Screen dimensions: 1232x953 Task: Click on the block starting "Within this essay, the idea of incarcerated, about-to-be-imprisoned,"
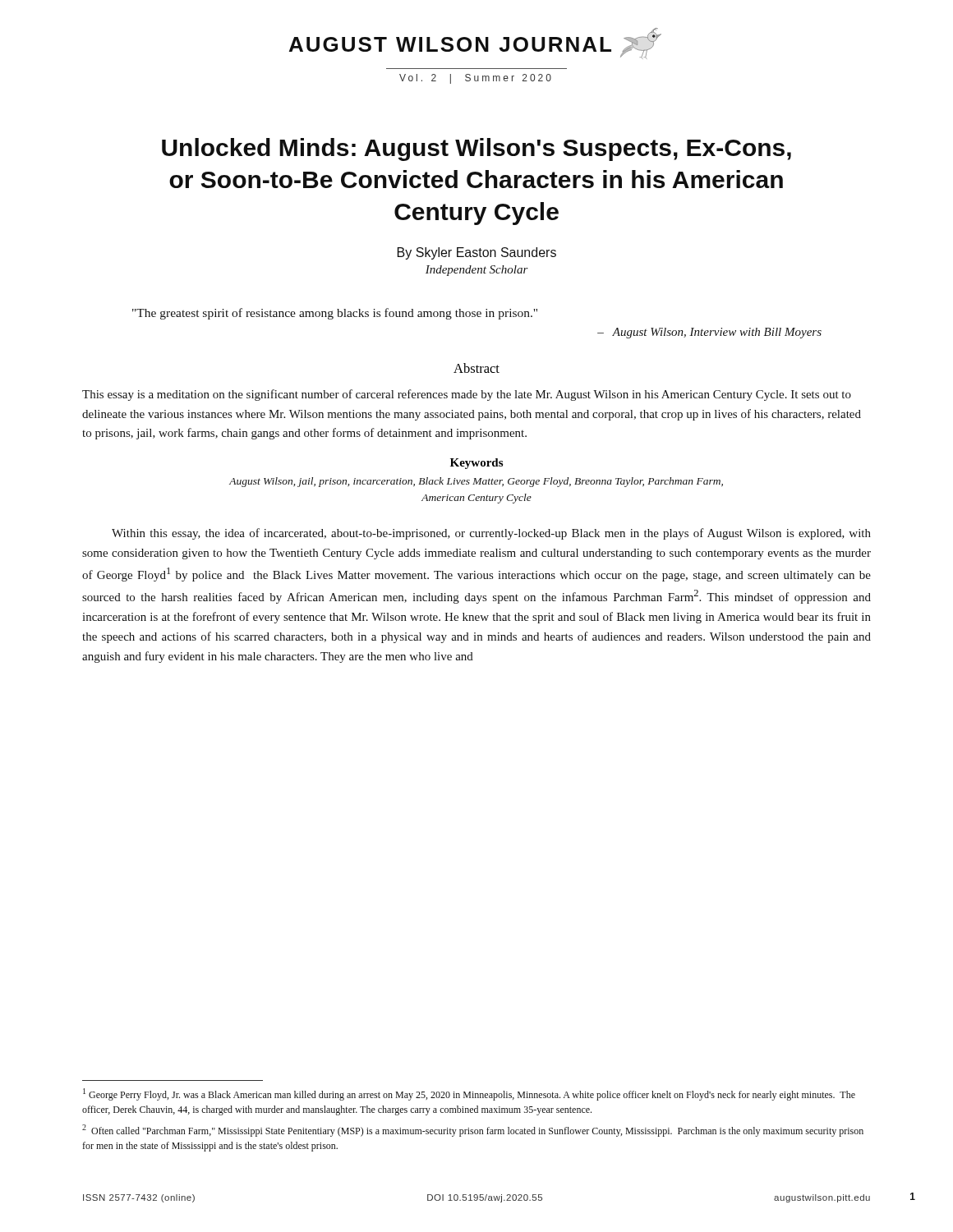(476, 594)
